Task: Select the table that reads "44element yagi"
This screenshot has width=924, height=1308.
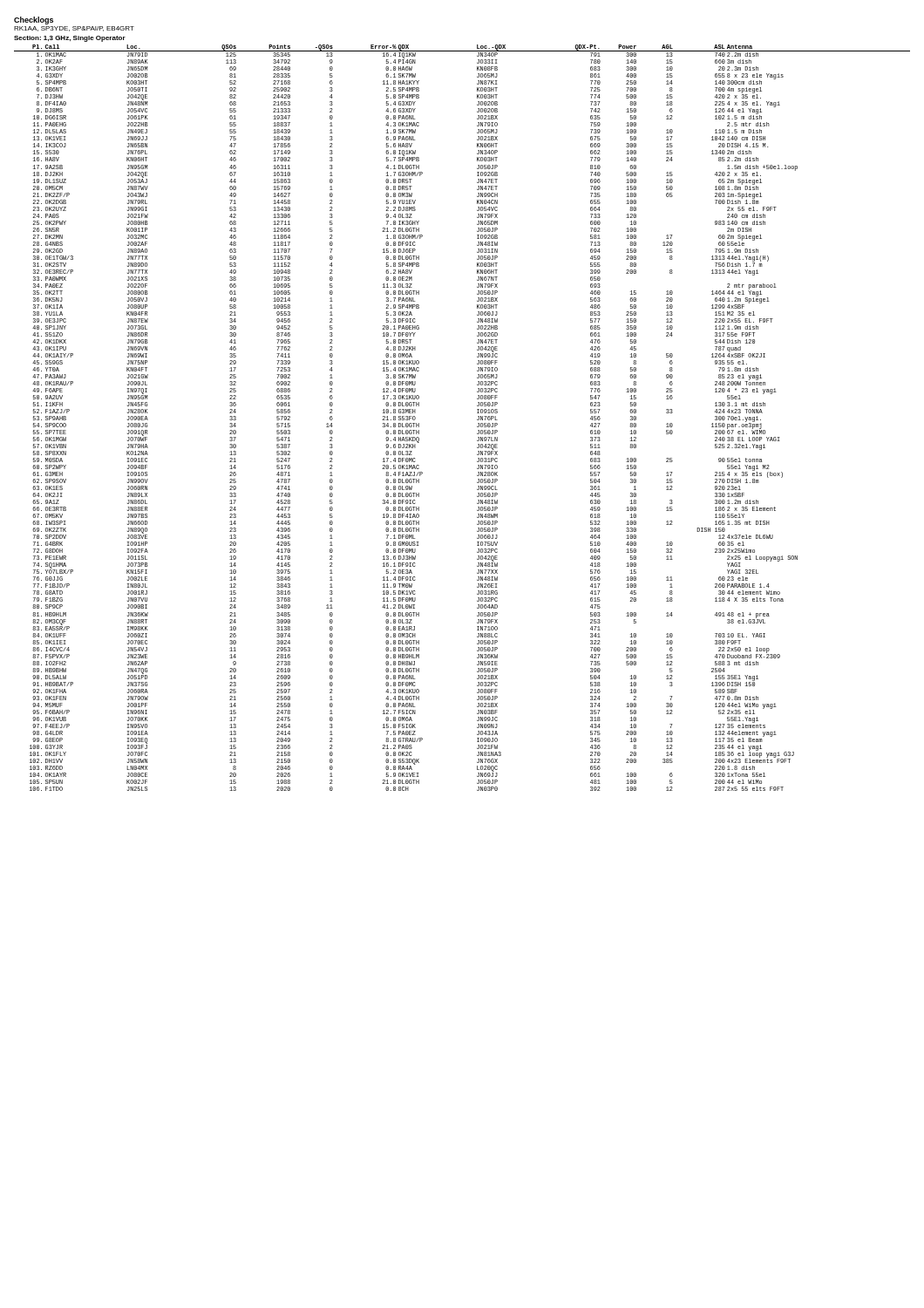Action: (462, 418)
